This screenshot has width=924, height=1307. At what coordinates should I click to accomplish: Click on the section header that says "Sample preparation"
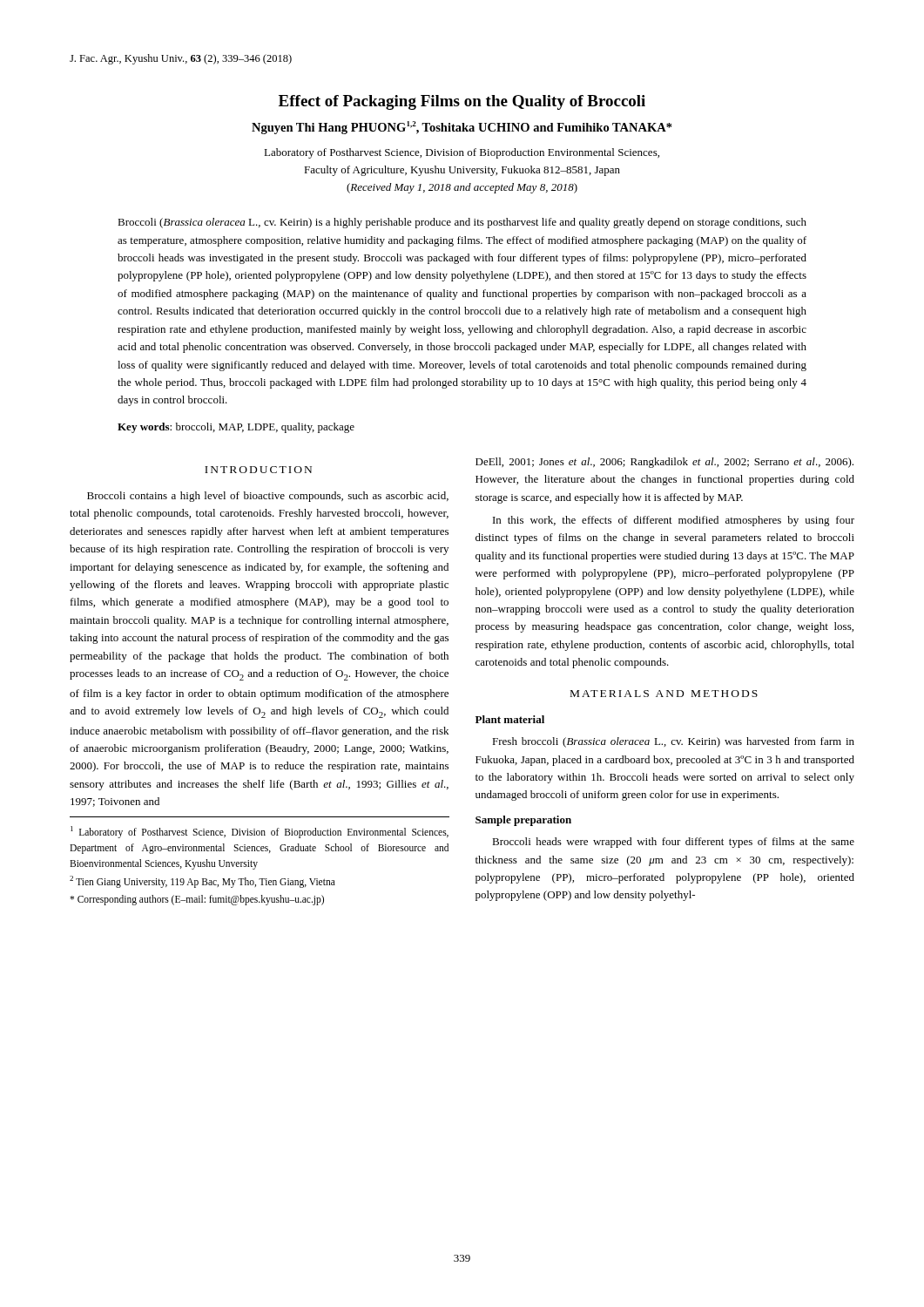click(x=523, y=819)
